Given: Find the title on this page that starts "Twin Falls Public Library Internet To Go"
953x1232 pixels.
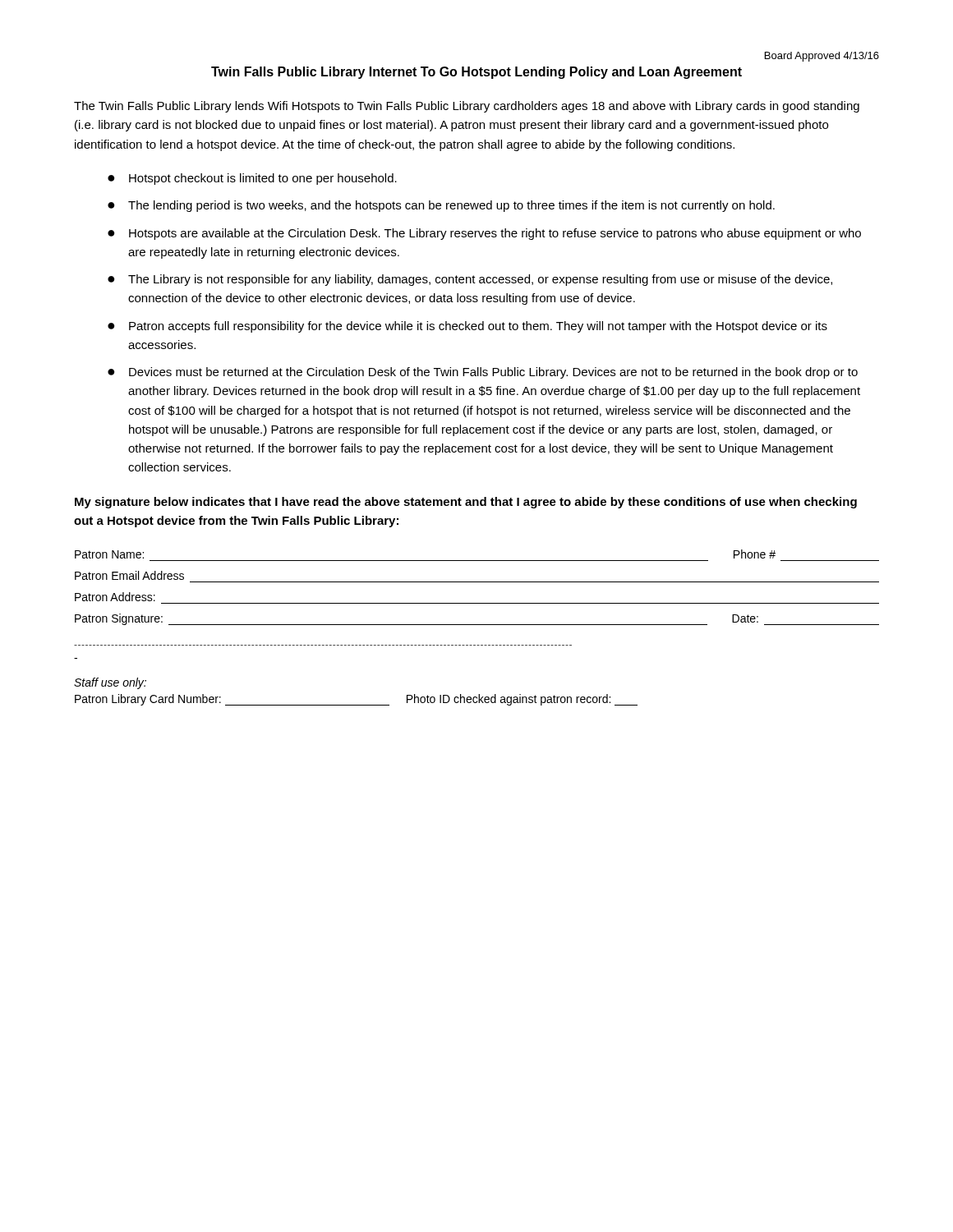Looking at the screenshot, I should pos(476,72).
